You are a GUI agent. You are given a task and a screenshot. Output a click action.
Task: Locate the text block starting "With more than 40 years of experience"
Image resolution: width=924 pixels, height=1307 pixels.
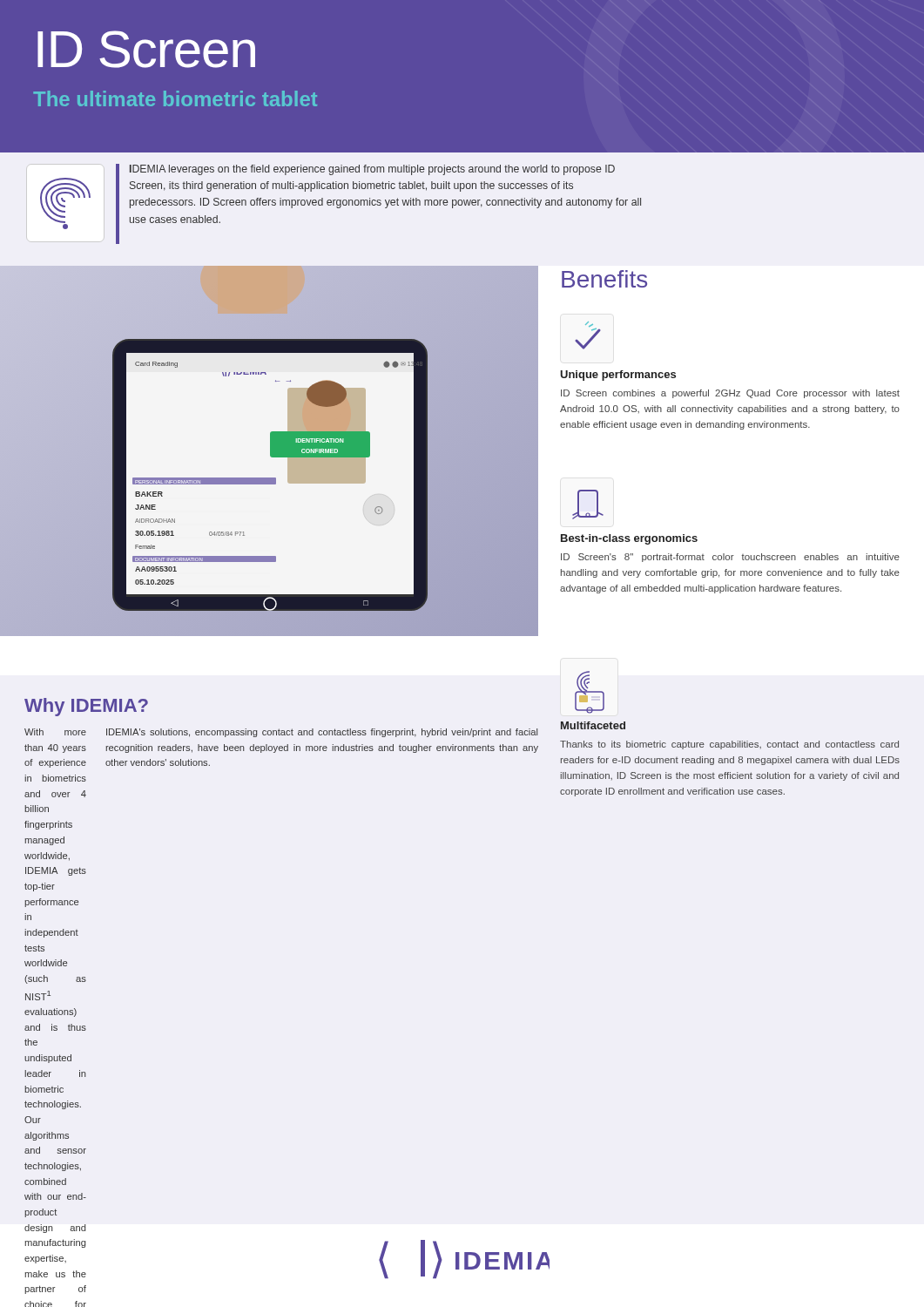point(55,1017)
